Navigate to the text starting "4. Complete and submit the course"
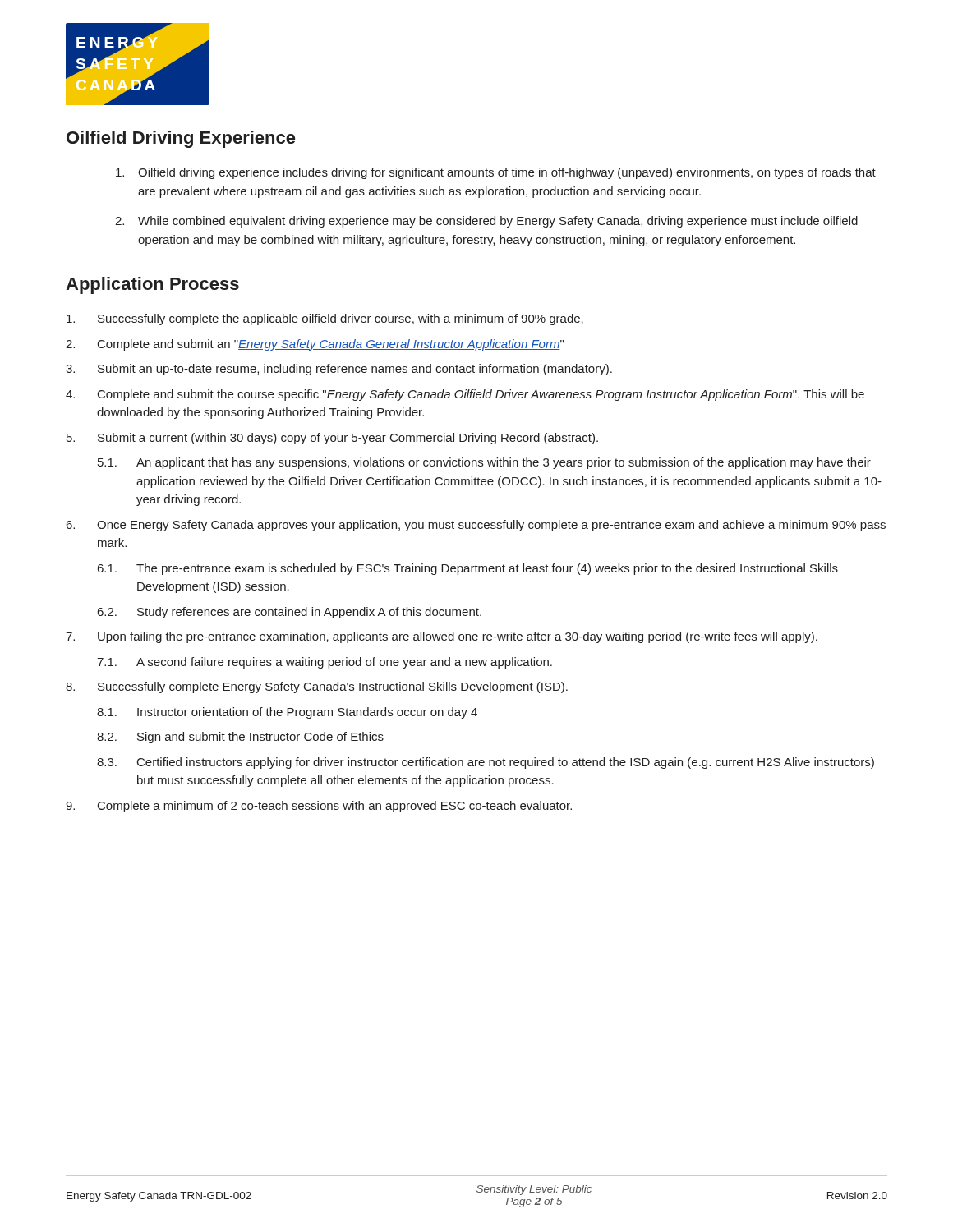This screenshot has height=1232, width=953. pyautogui.click(x=476, y=403)
